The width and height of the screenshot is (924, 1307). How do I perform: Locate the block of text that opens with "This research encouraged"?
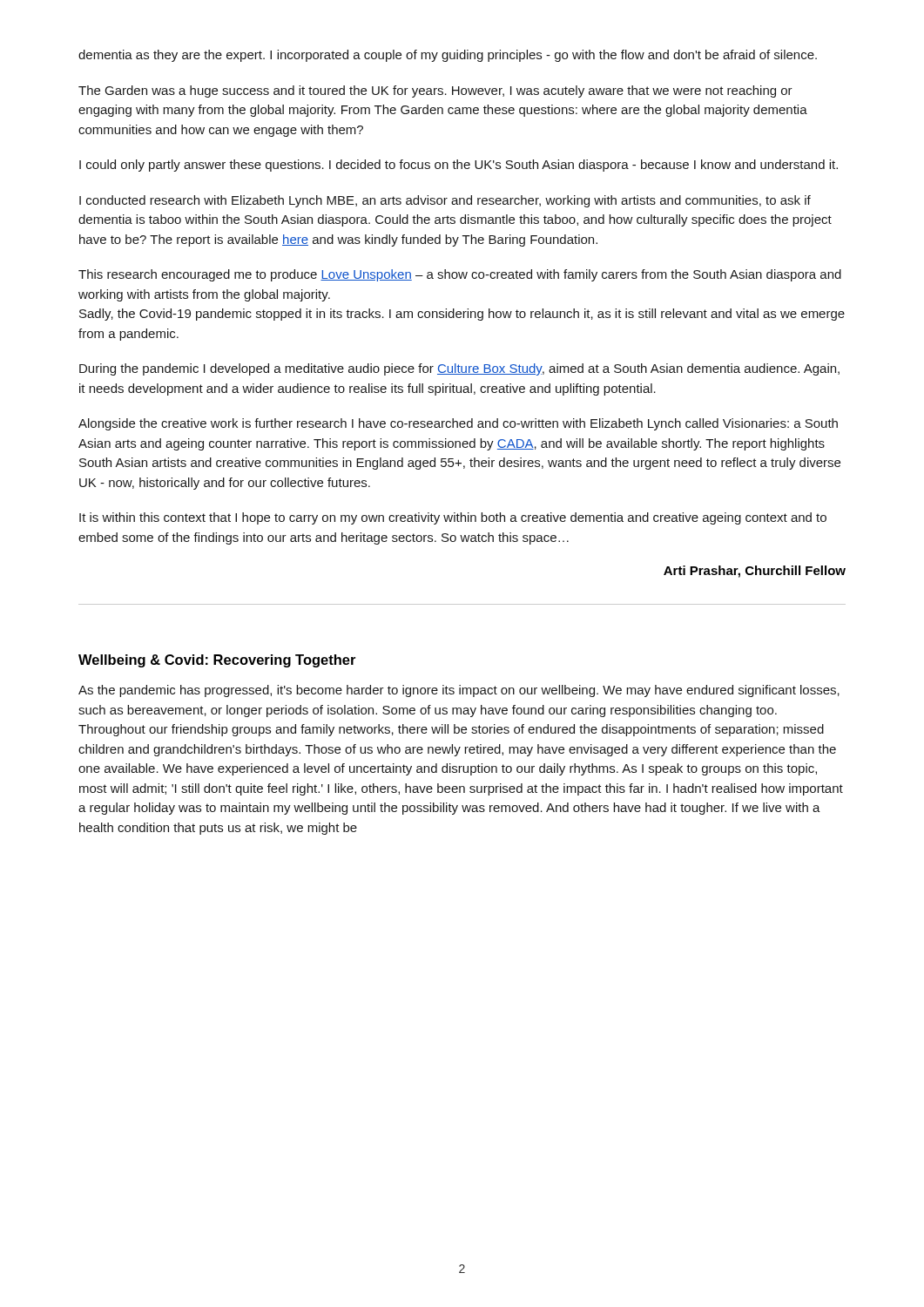point(462,303)
